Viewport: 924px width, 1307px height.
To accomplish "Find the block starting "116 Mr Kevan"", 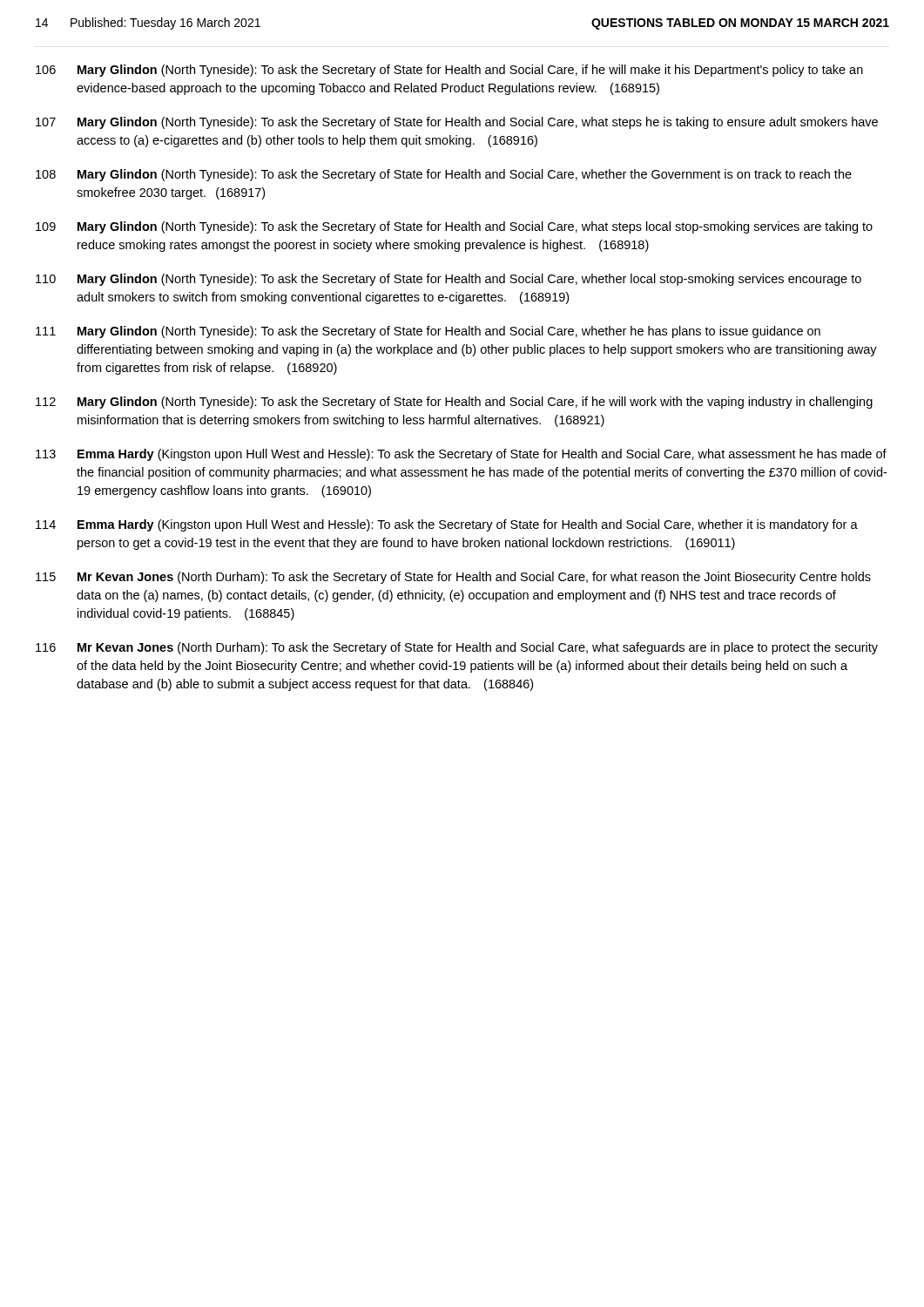I will 462,666.
